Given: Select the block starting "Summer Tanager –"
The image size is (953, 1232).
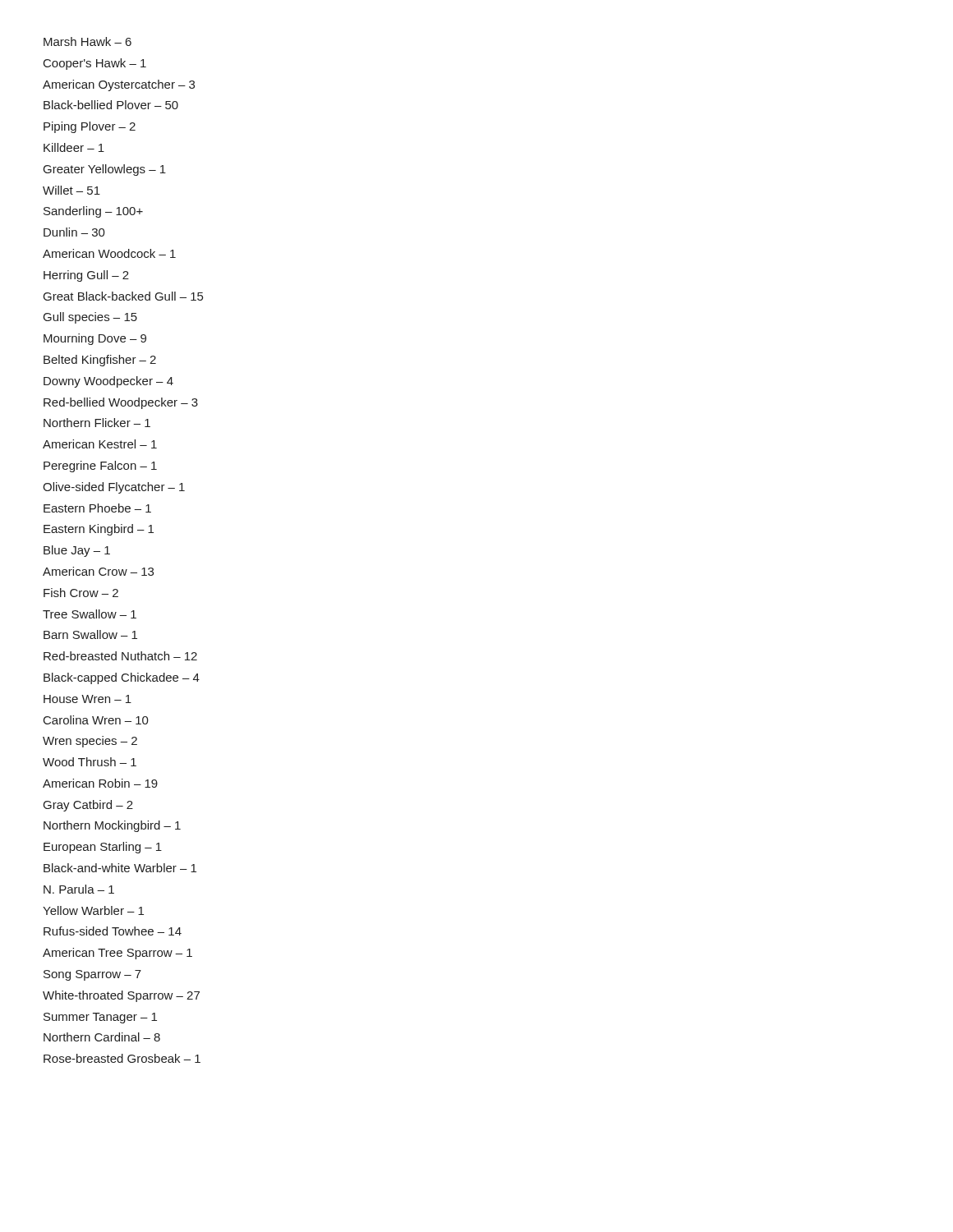Looking at the screenshot, I should point(100,1016).
